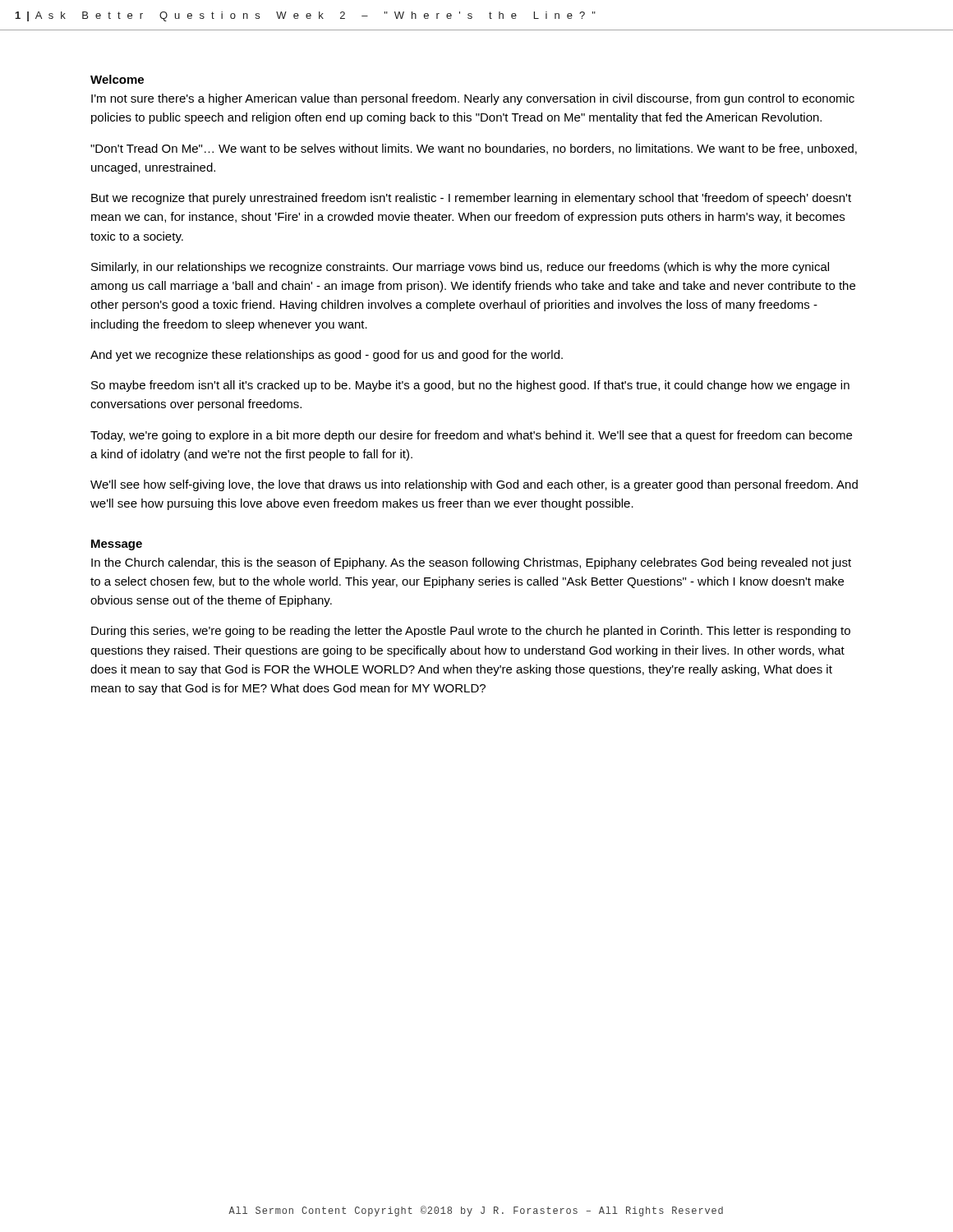Navigate to the passage starting "I'm not sure there's a higher"
This screenshot has width=953, height=1232.
(x=473, y=108)
